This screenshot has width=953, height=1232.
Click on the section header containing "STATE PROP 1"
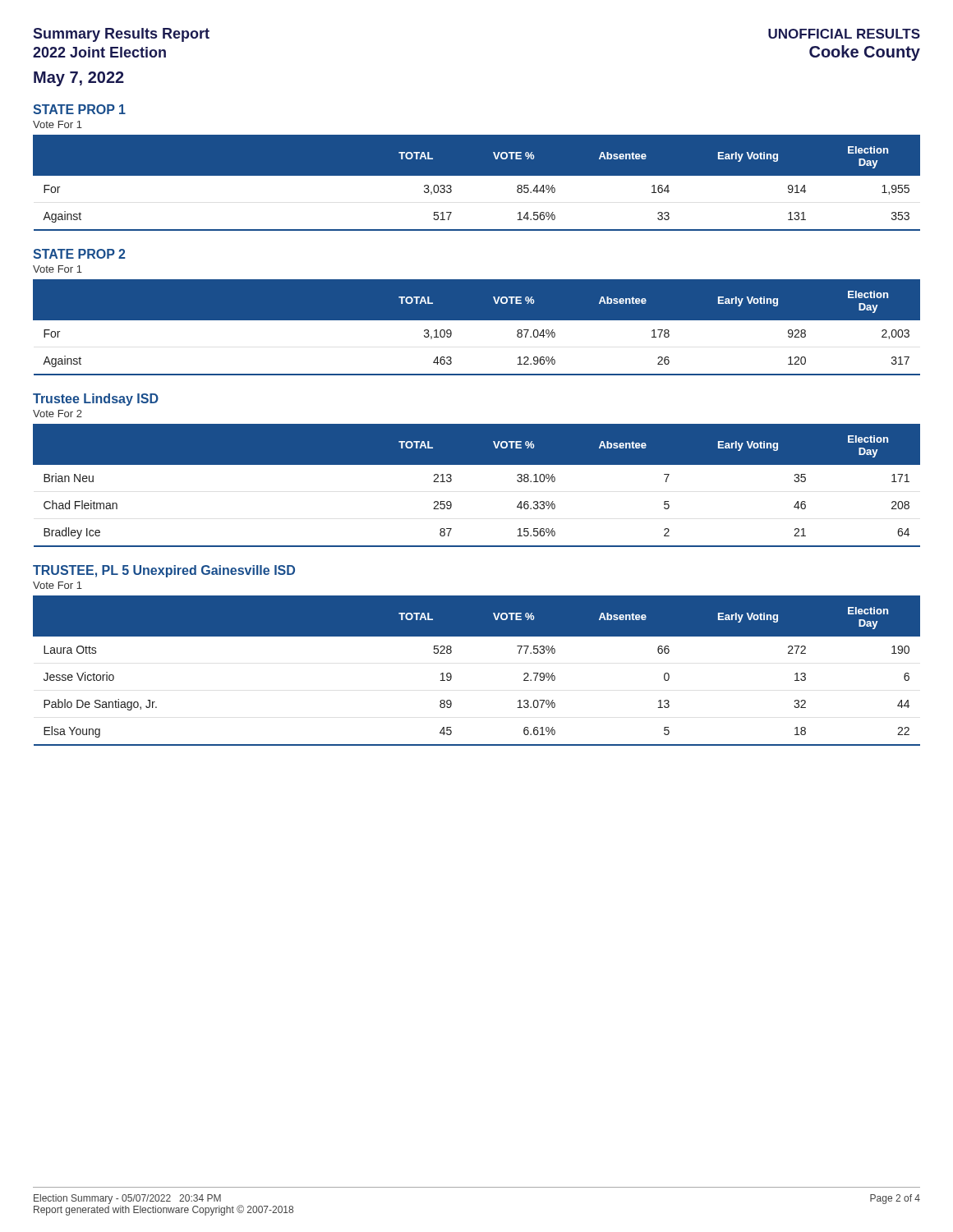pos(79,109)
